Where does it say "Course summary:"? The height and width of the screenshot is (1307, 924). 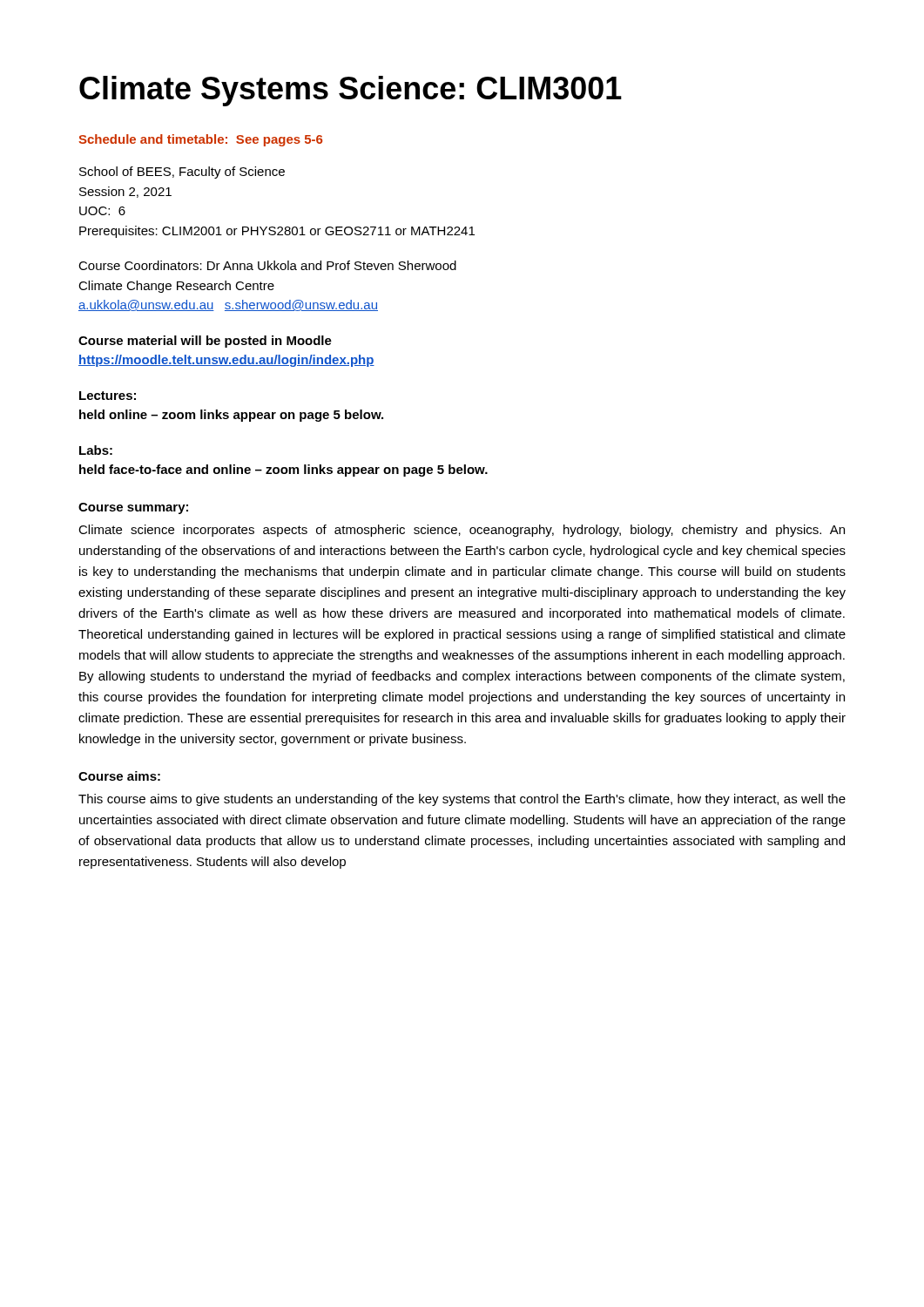(134, 506)
